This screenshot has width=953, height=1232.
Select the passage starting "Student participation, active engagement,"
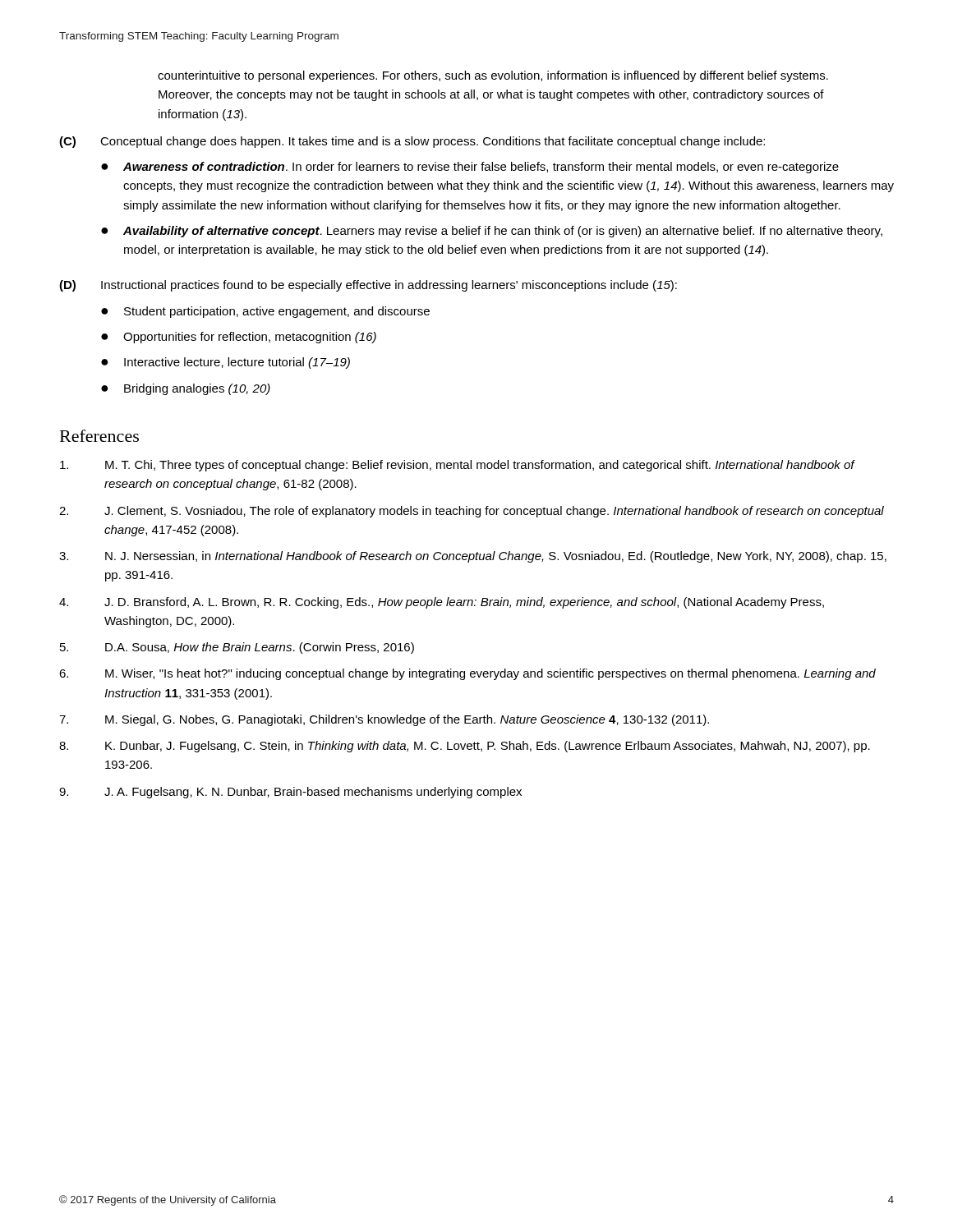[277, 310]
